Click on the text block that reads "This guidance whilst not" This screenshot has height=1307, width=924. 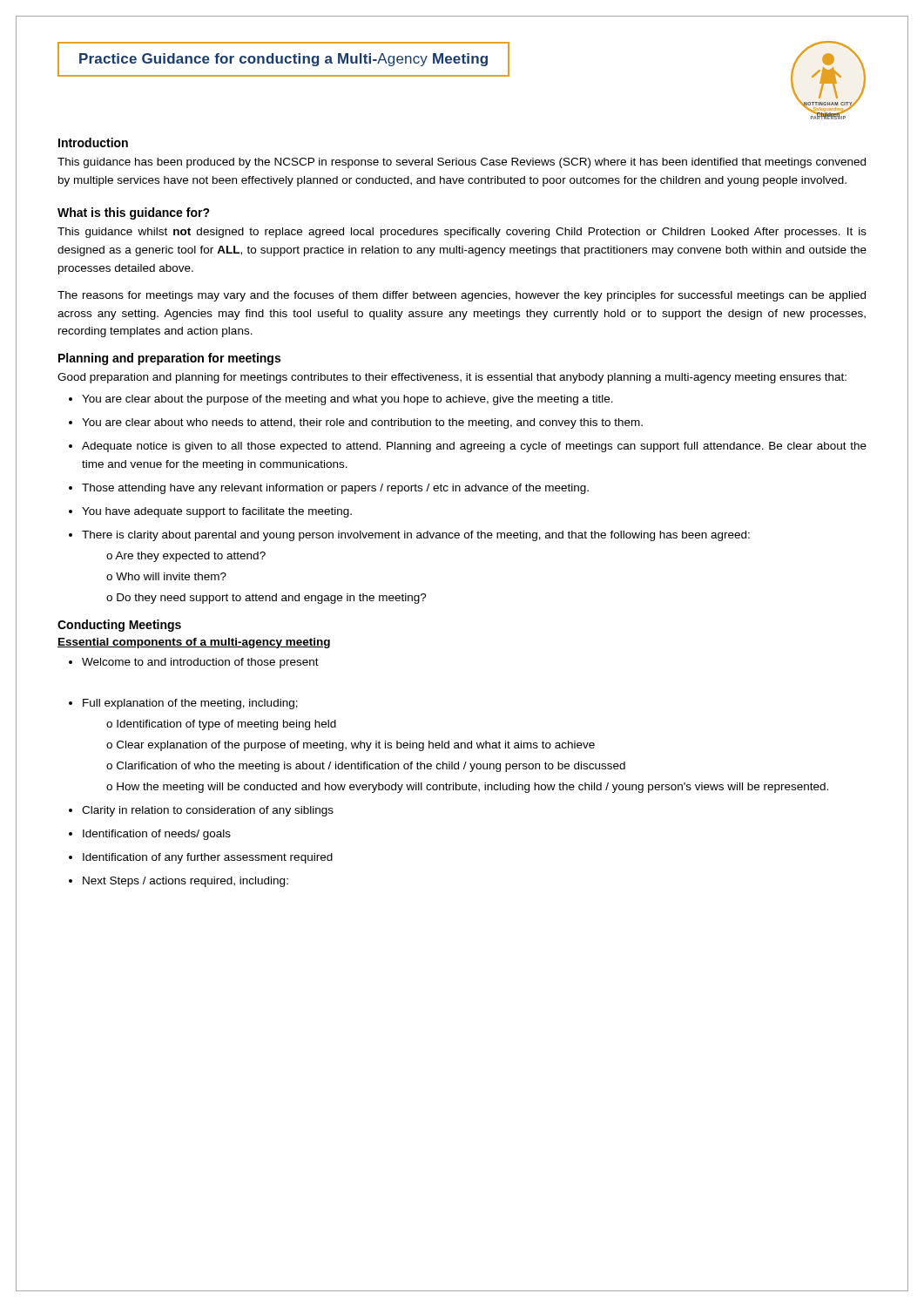point(462,249)
